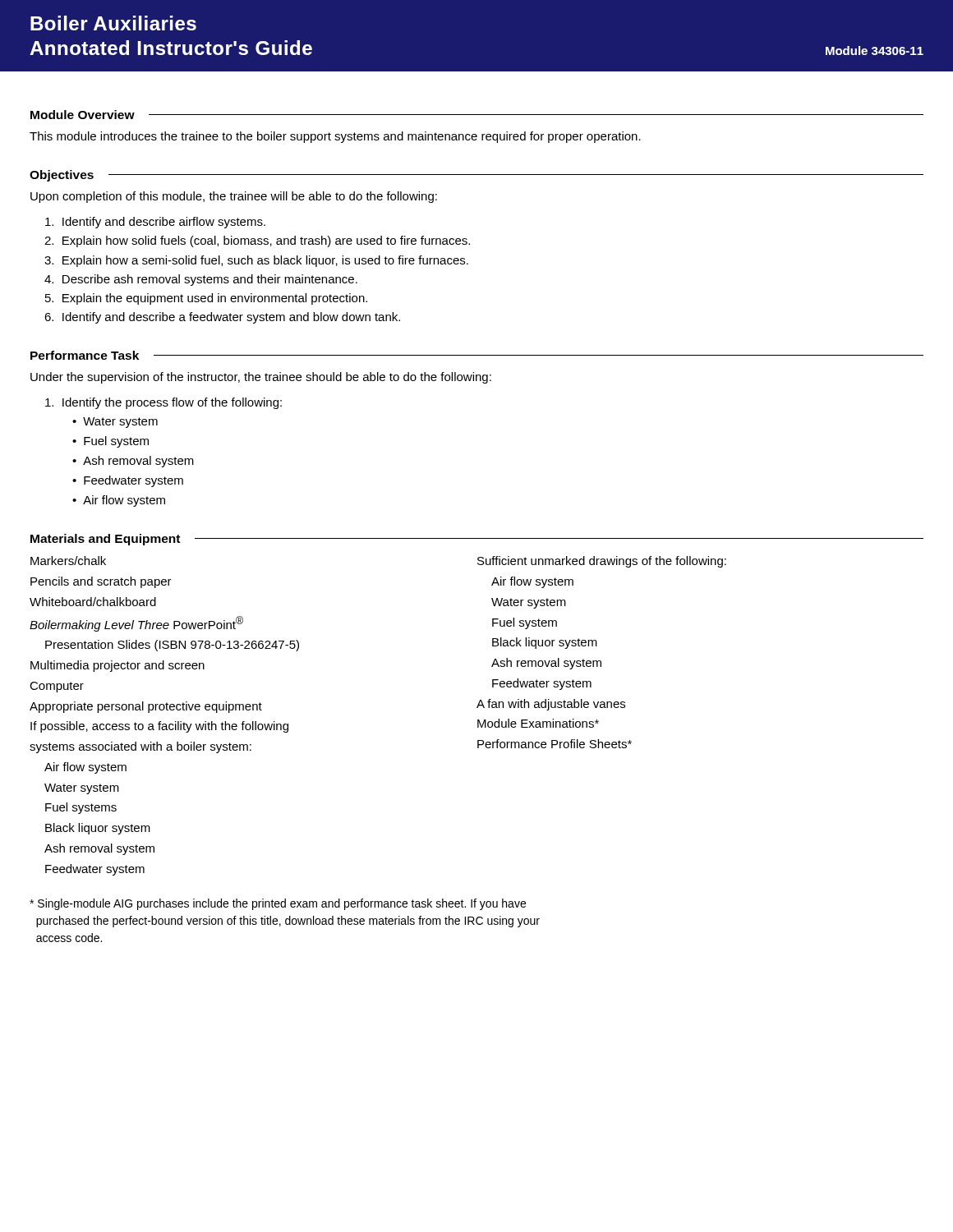This screenshot has height=1232, width=953.
Task: Navigate to the text starting "4. Describe ash removal systems and their maintenance."
Action: click(201, 279)
